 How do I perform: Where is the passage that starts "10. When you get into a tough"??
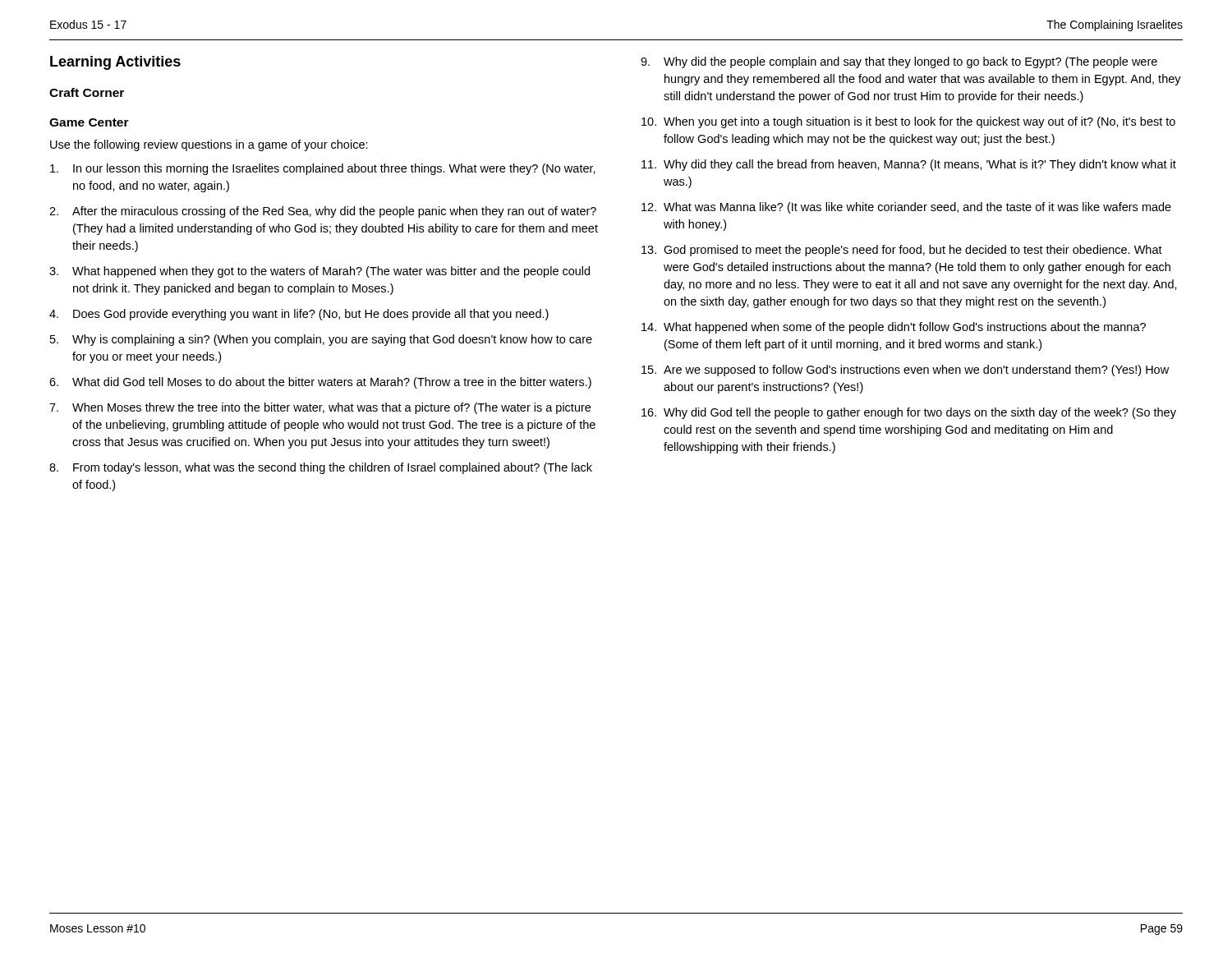coord(912,131)
